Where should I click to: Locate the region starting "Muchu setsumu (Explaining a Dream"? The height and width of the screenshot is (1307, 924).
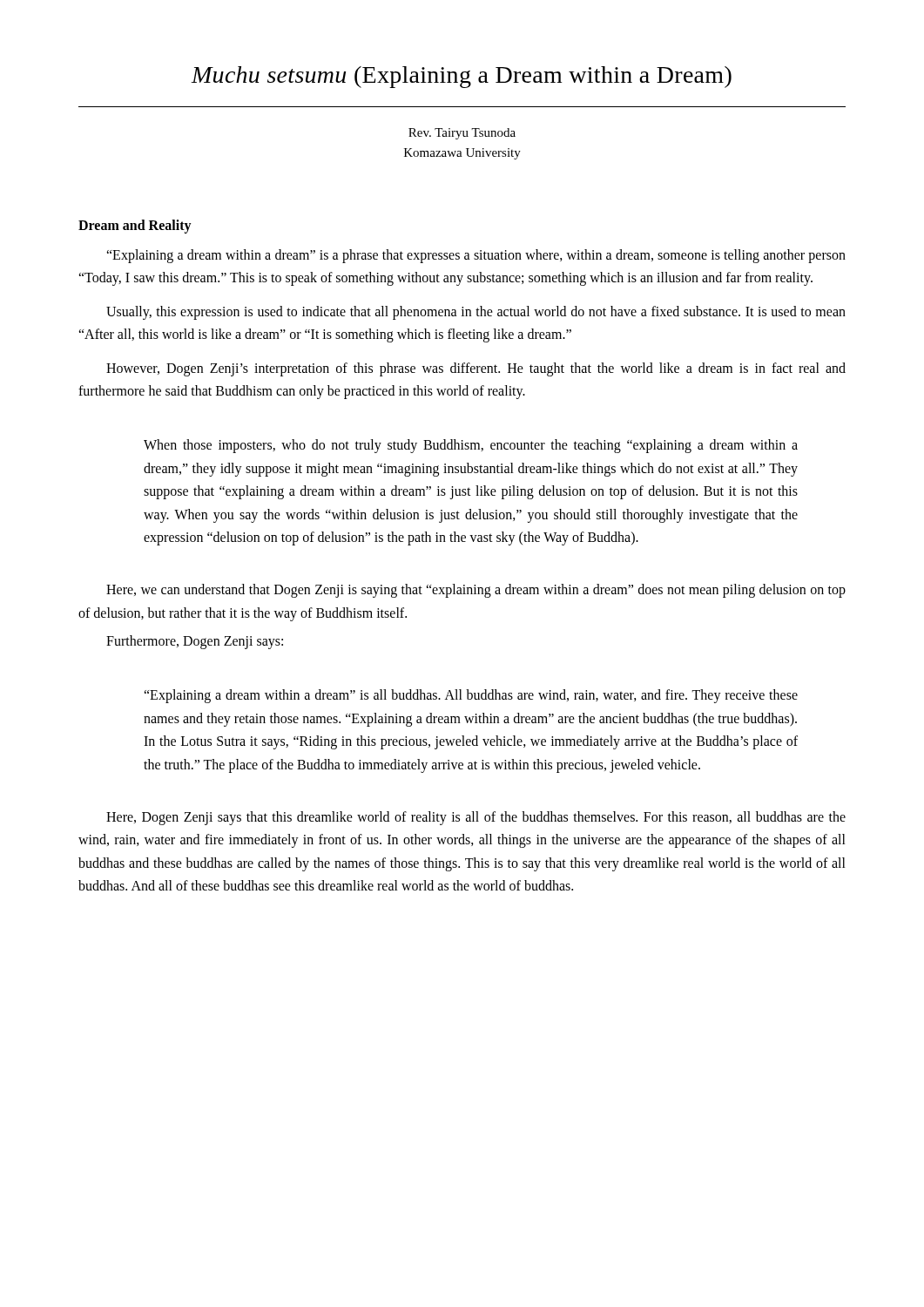point(462,75)
